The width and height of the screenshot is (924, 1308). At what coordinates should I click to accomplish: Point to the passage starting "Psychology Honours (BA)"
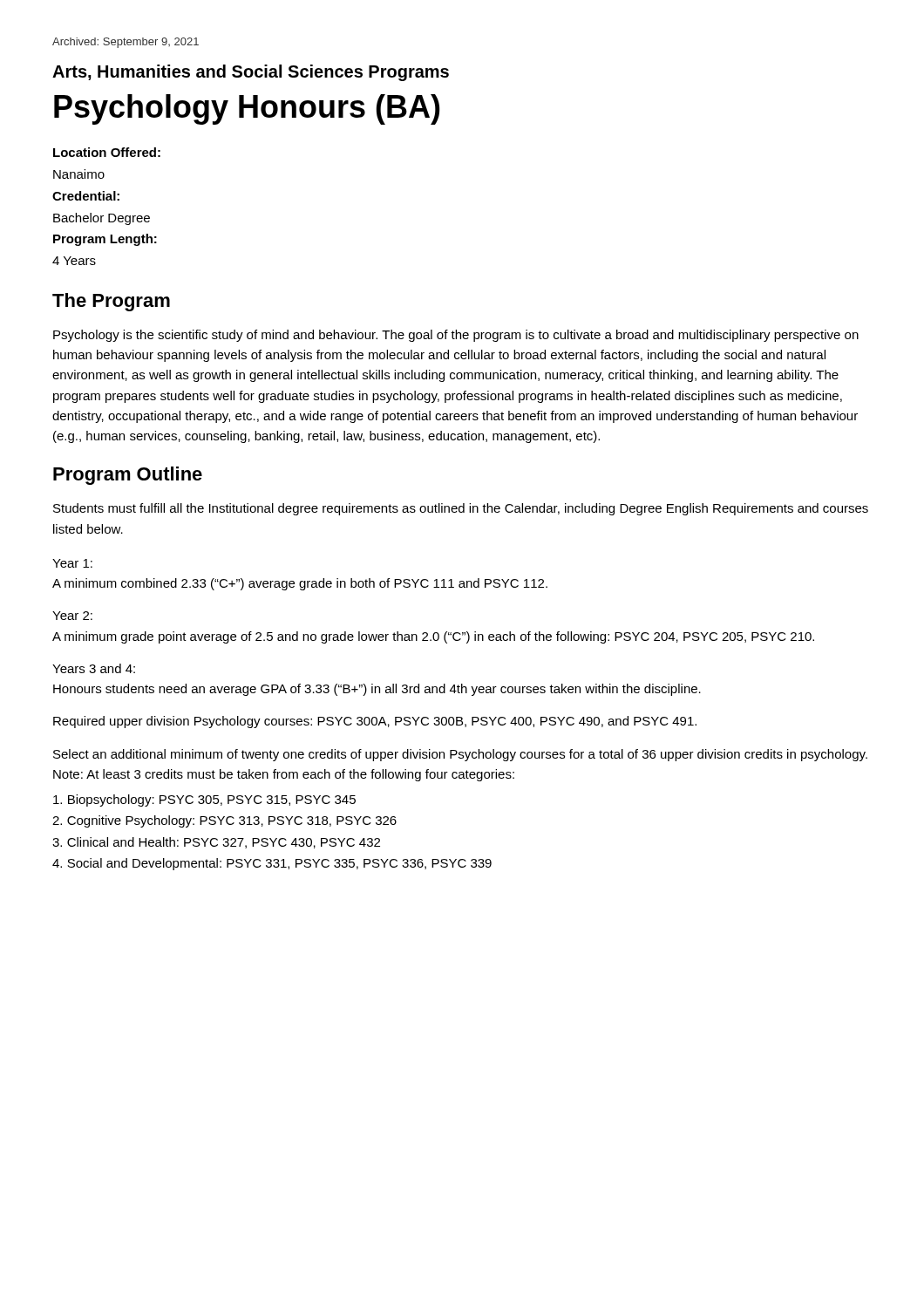pyautogui.click(x=247, y=107)
